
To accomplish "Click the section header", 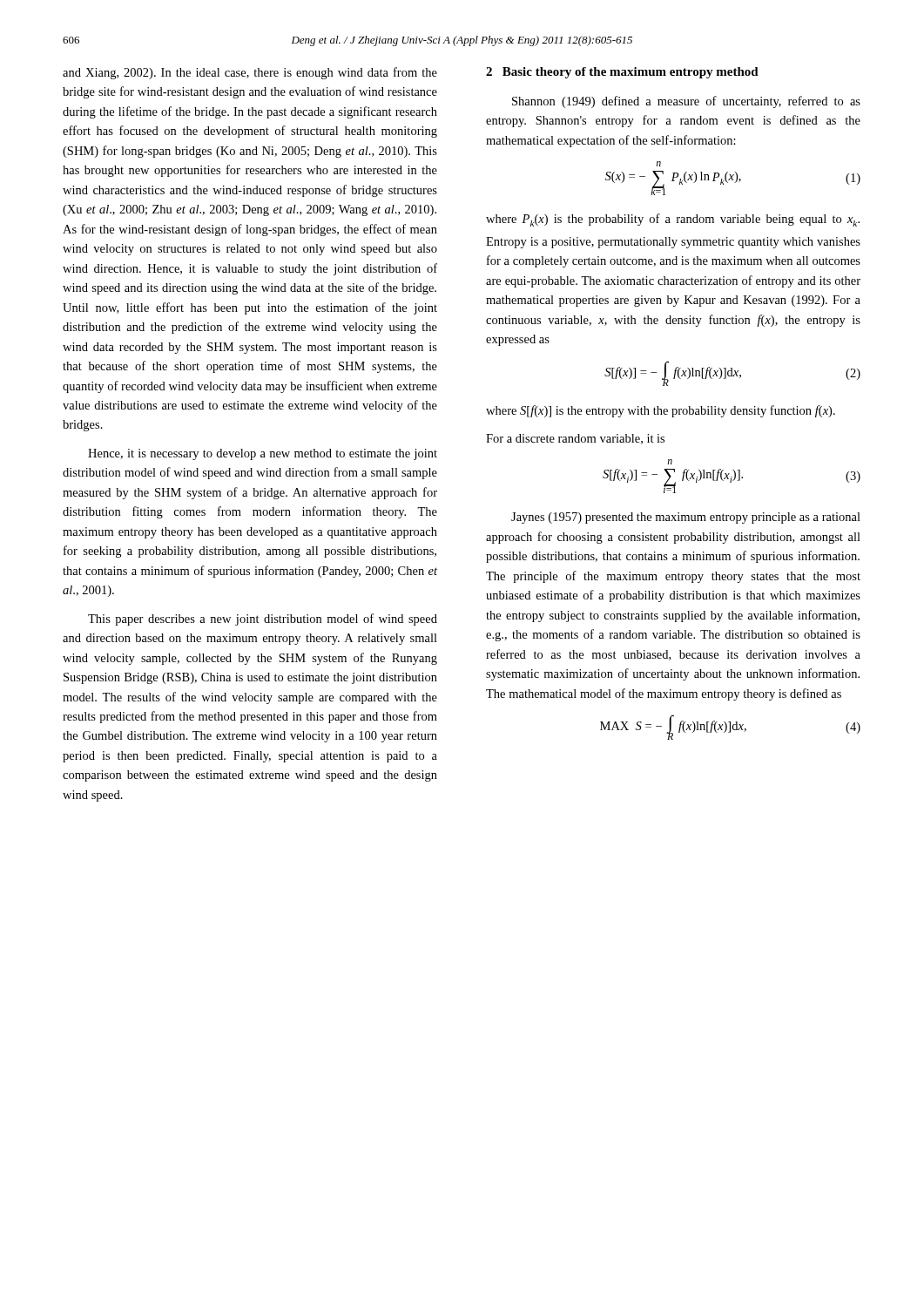I will [673, 72].
